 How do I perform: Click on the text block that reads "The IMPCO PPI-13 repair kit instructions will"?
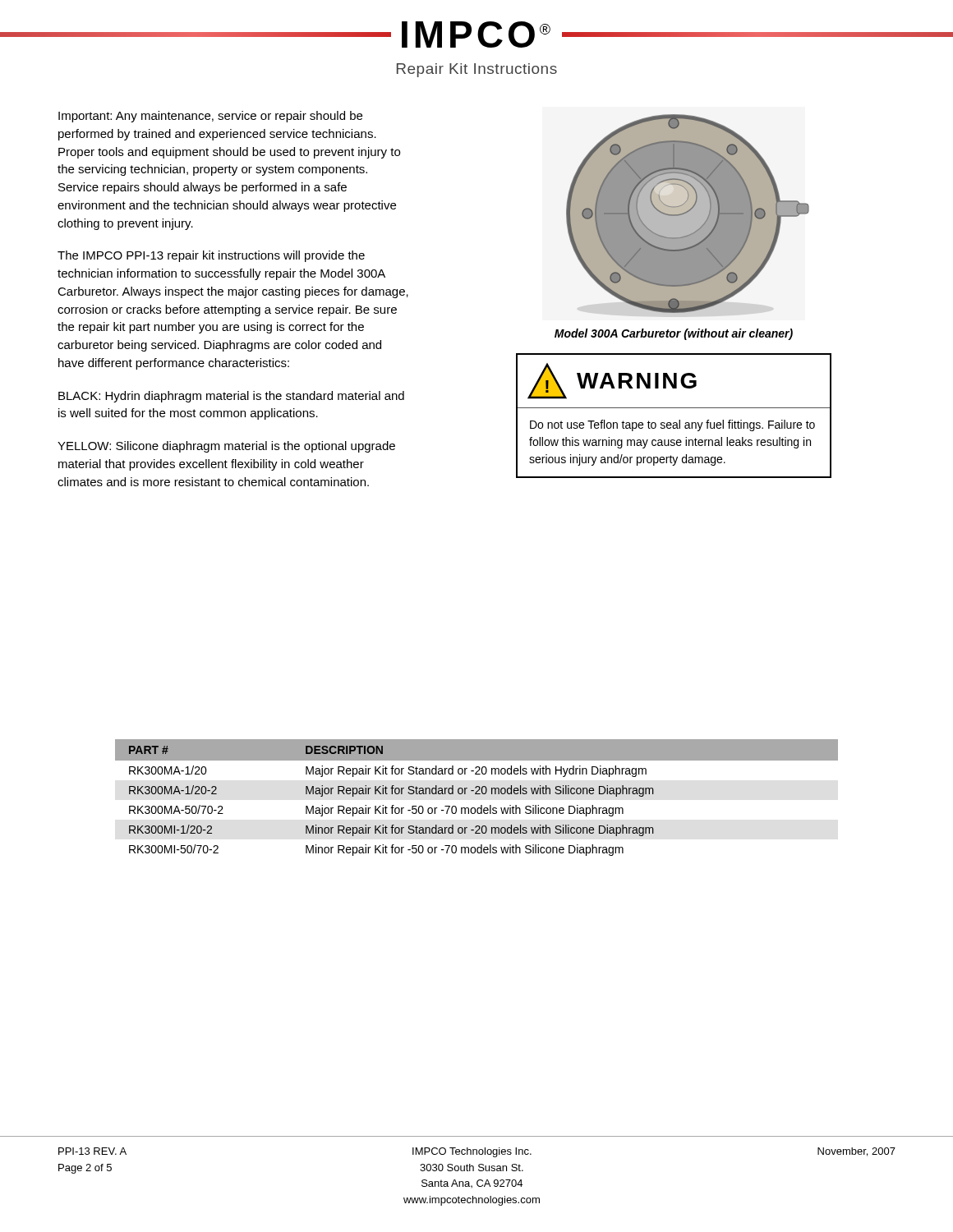tap(234, 309)
